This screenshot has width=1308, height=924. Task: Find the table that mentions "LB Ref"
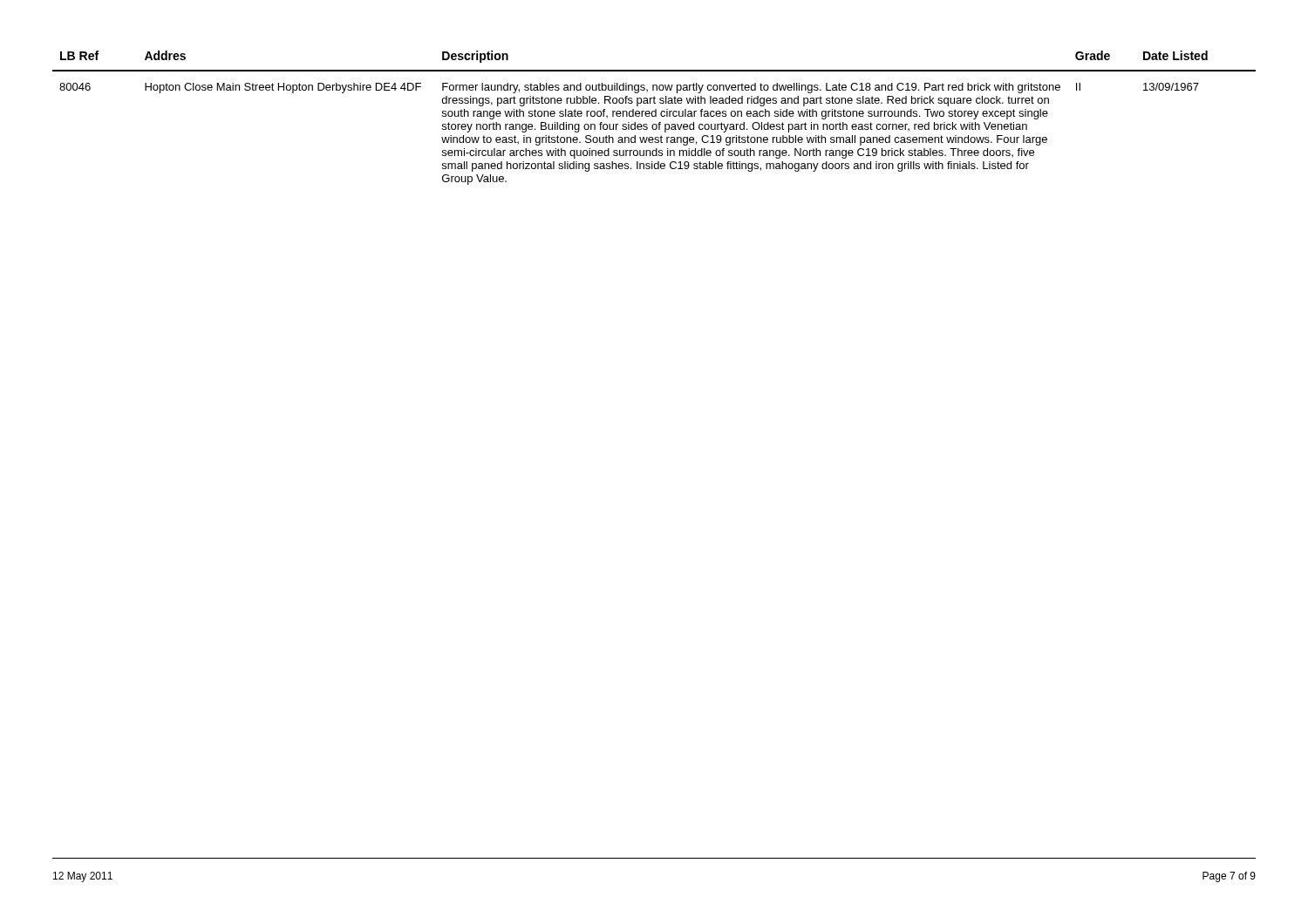click(x=654, y=118)
